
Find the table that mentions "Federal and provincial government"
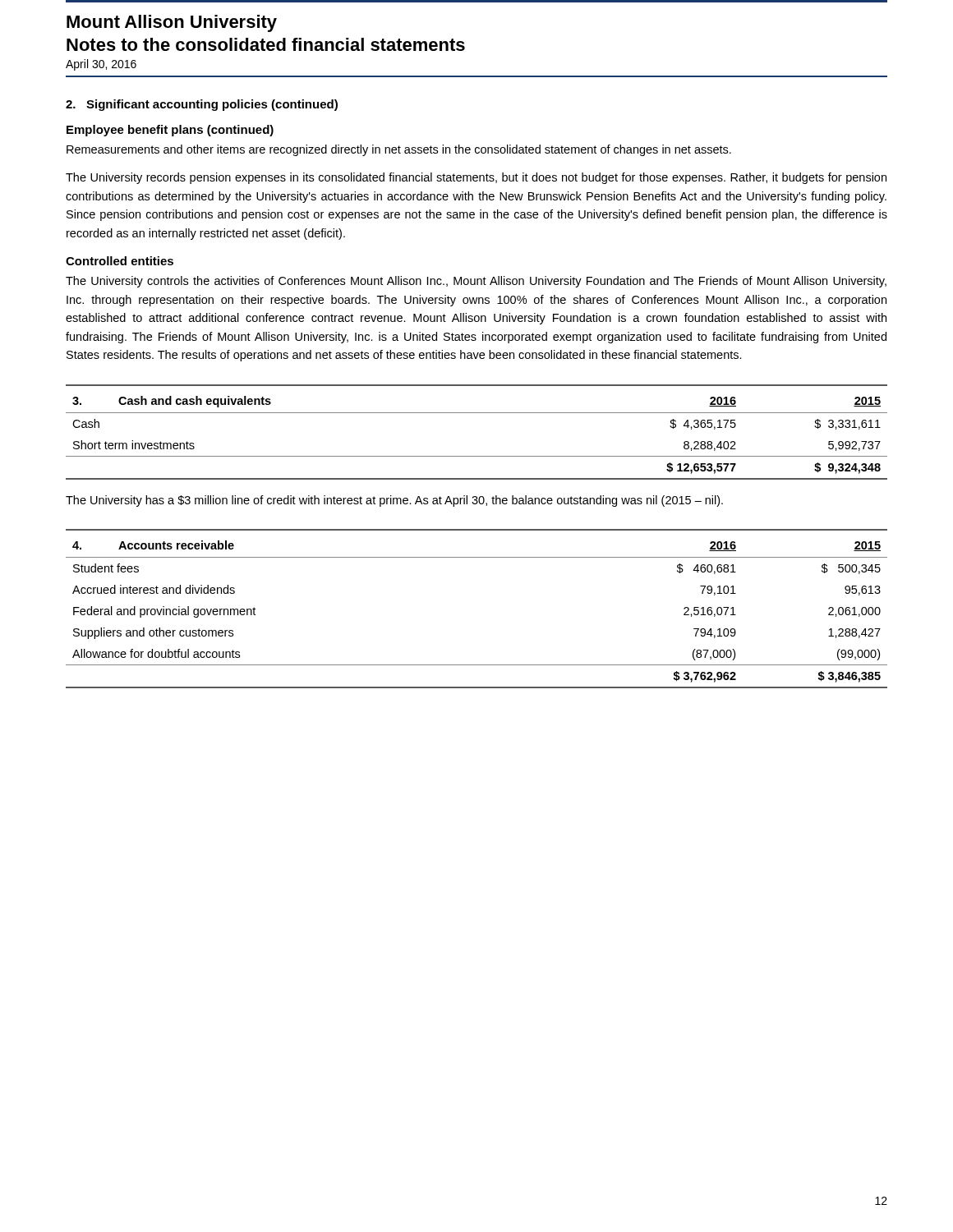click(476, 609)
